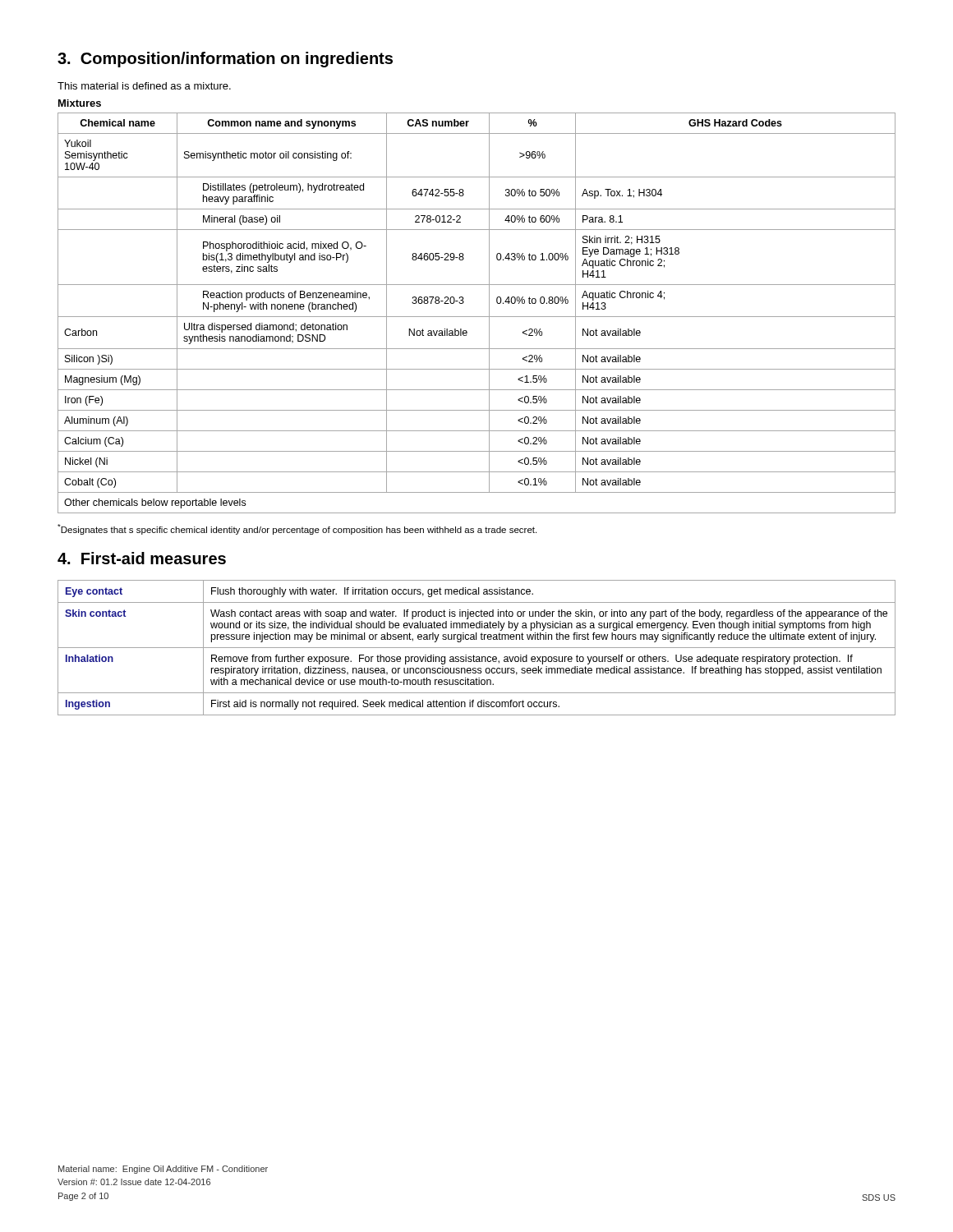Point to "4. First-aid measures"
The height and width of the screenshot is (1232, 953).
142,558
